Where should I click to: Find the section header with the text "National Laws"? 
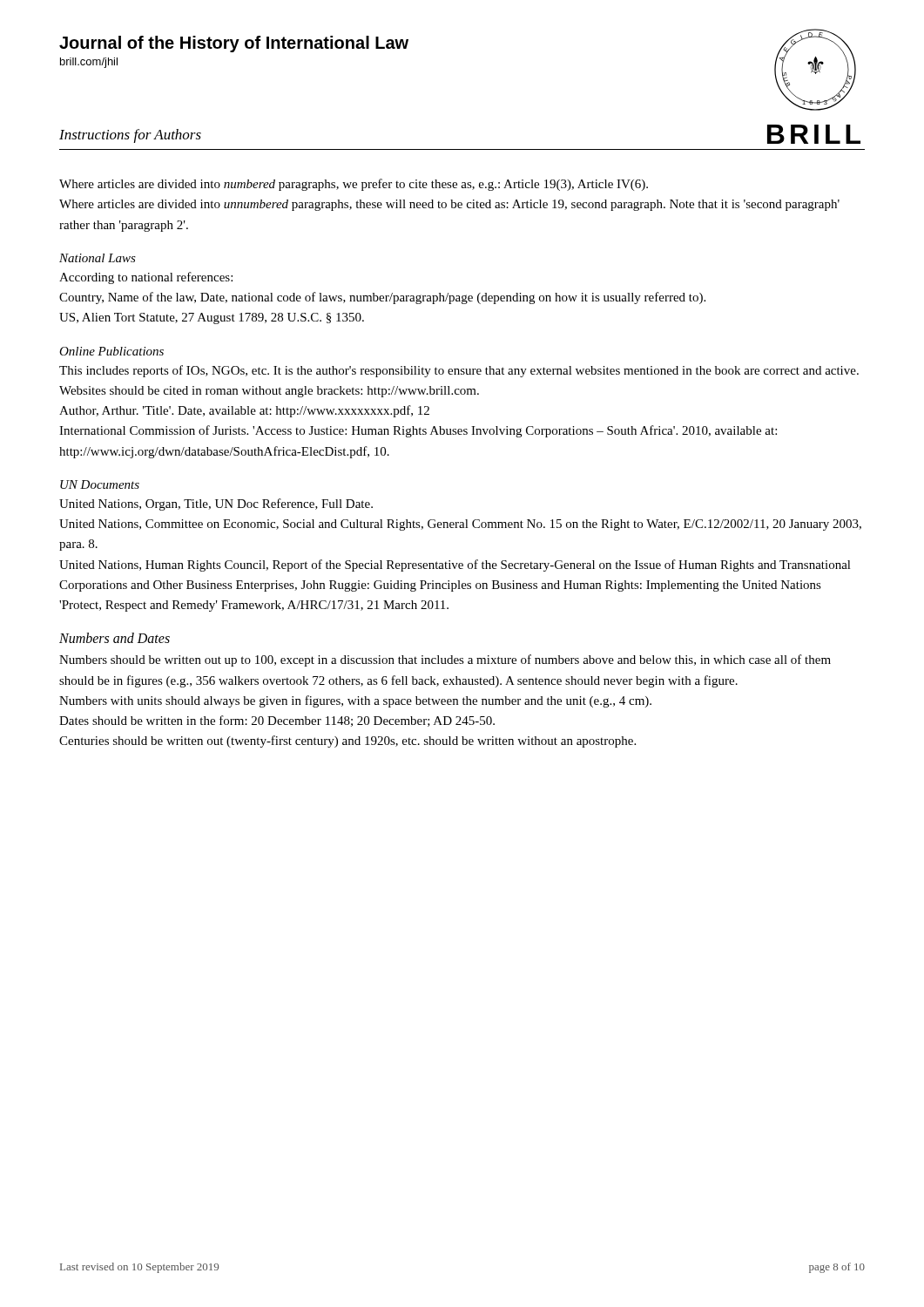pyautogui.click(x=98, y=258)
